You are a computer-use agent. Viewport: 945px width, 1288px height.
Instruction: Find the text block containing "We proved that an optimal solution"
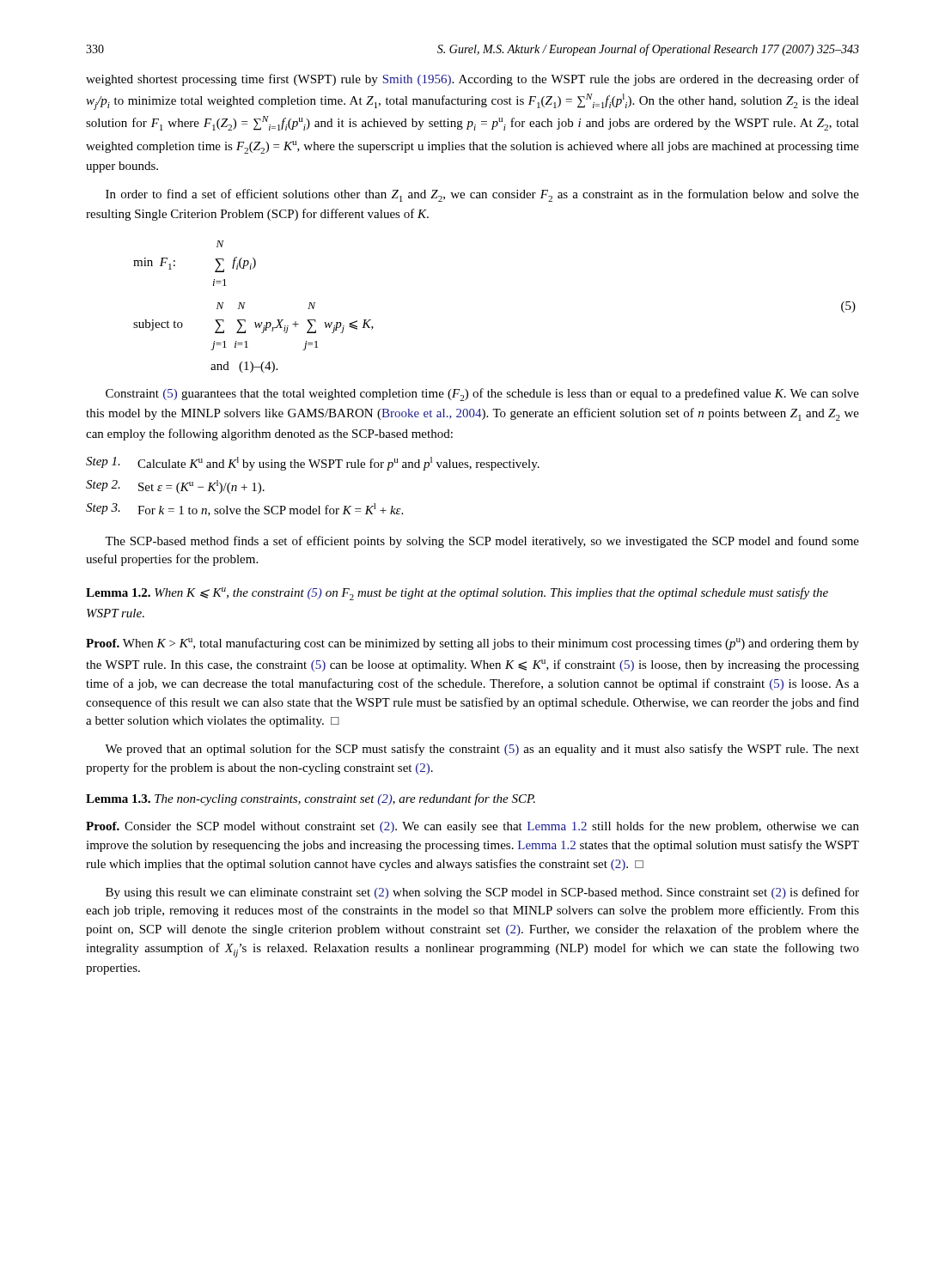pyautogui.click(x=472, y=759)
